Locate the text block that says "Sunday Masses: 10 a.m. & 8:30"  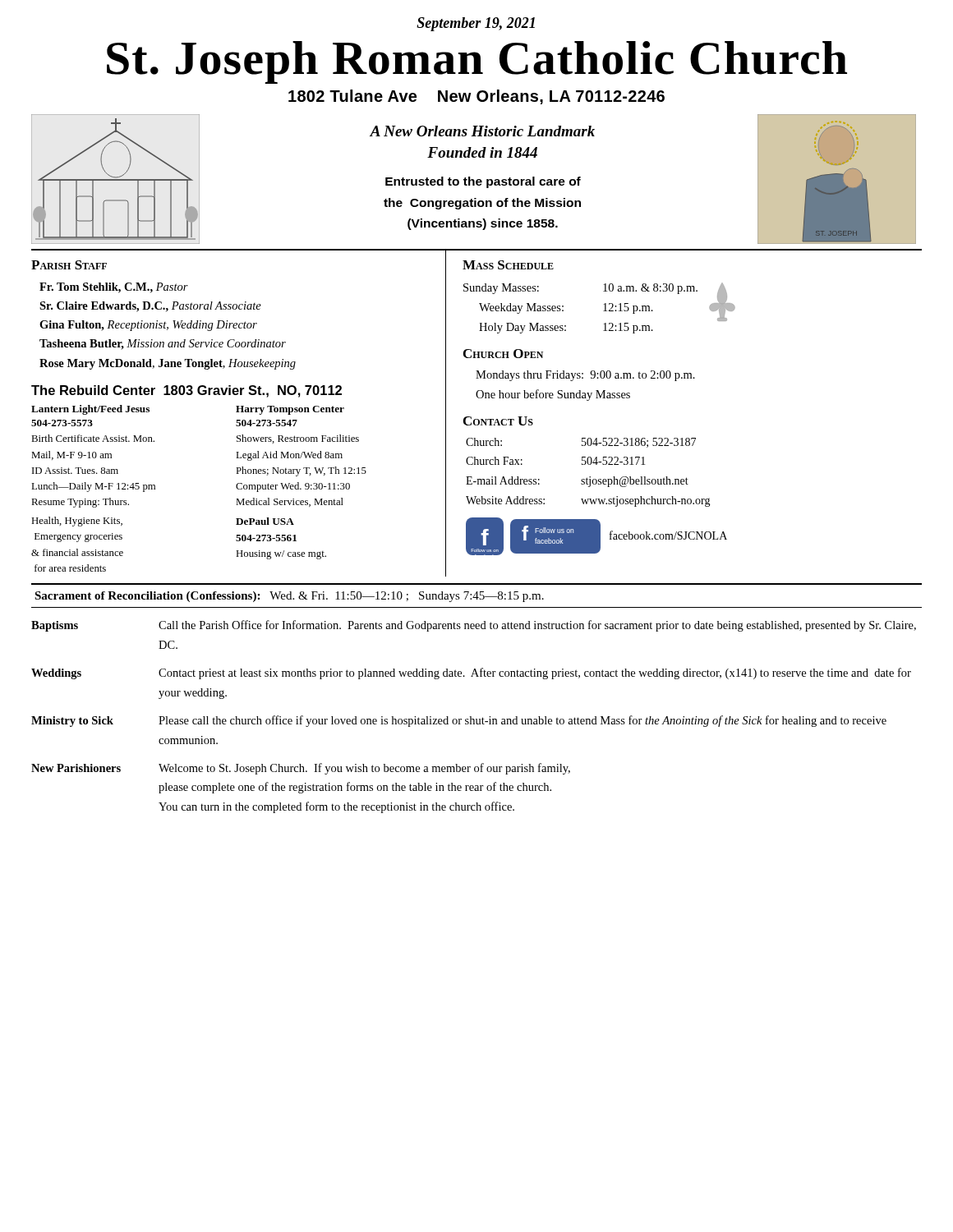[x=600, y=308]
